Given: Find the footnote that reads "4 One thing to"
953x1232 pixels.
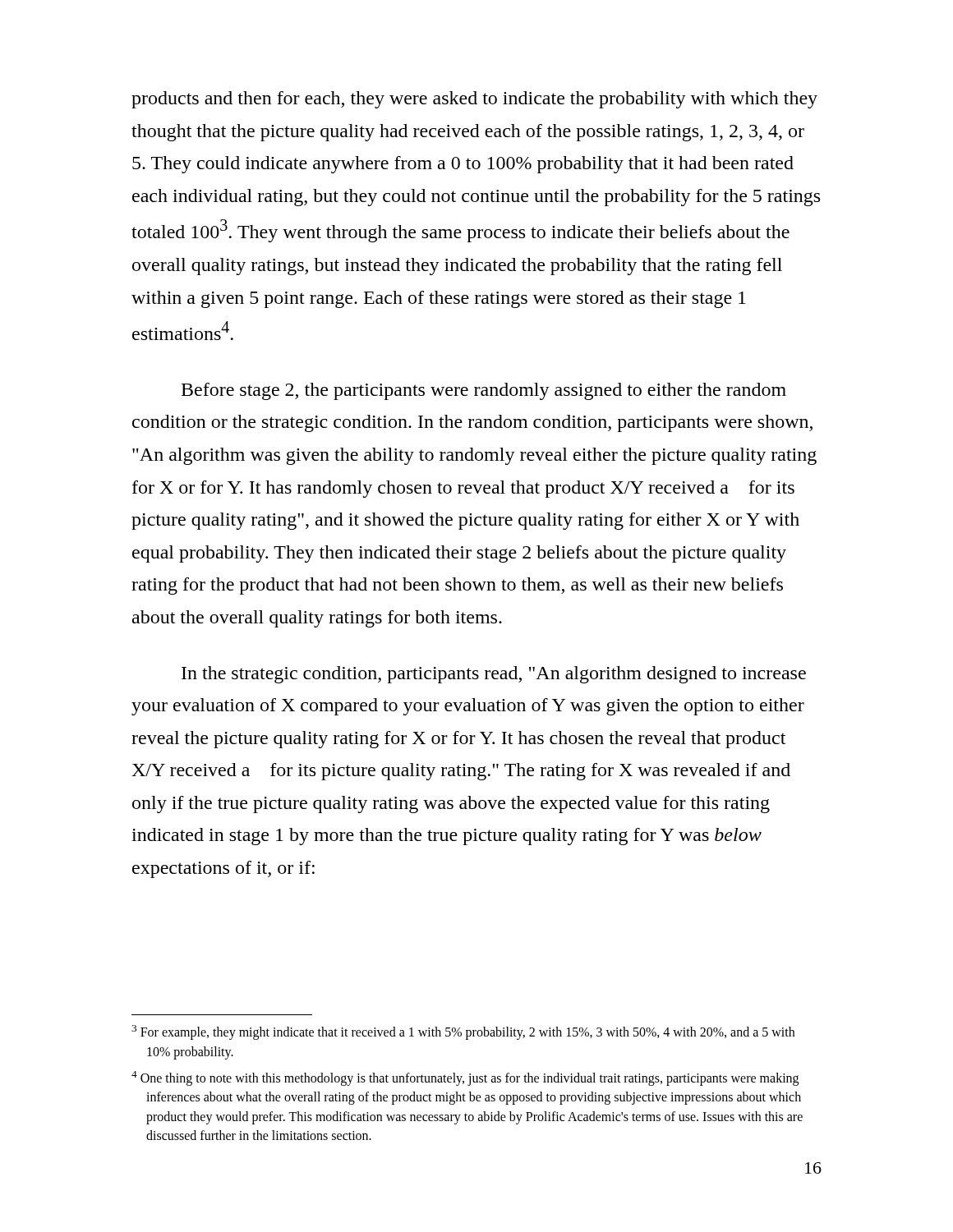Looking at the screenshot, I should pyautogui.click(x=467, y=1105).
